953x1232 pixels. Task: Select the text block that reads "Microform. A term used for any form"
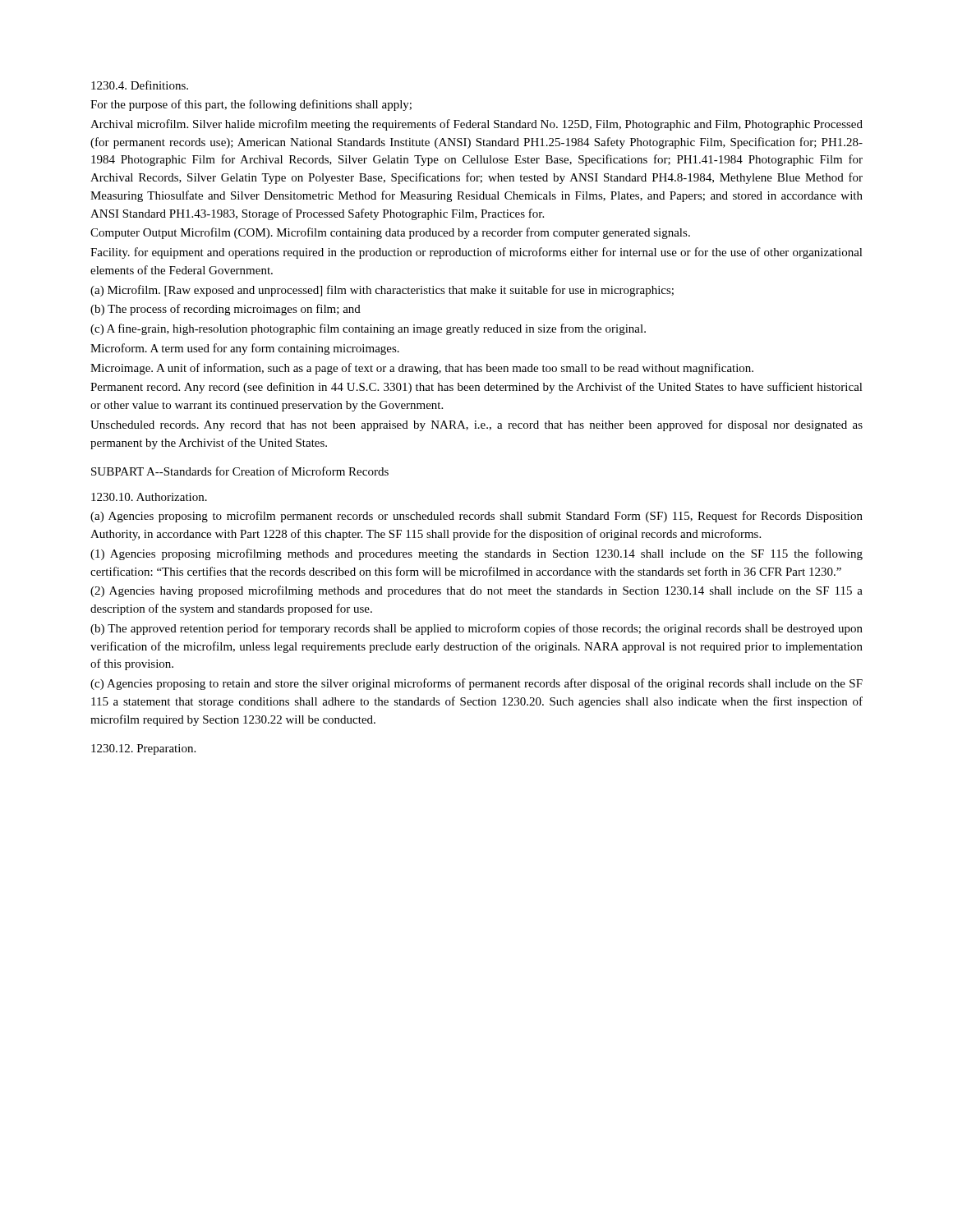(245, 349)
